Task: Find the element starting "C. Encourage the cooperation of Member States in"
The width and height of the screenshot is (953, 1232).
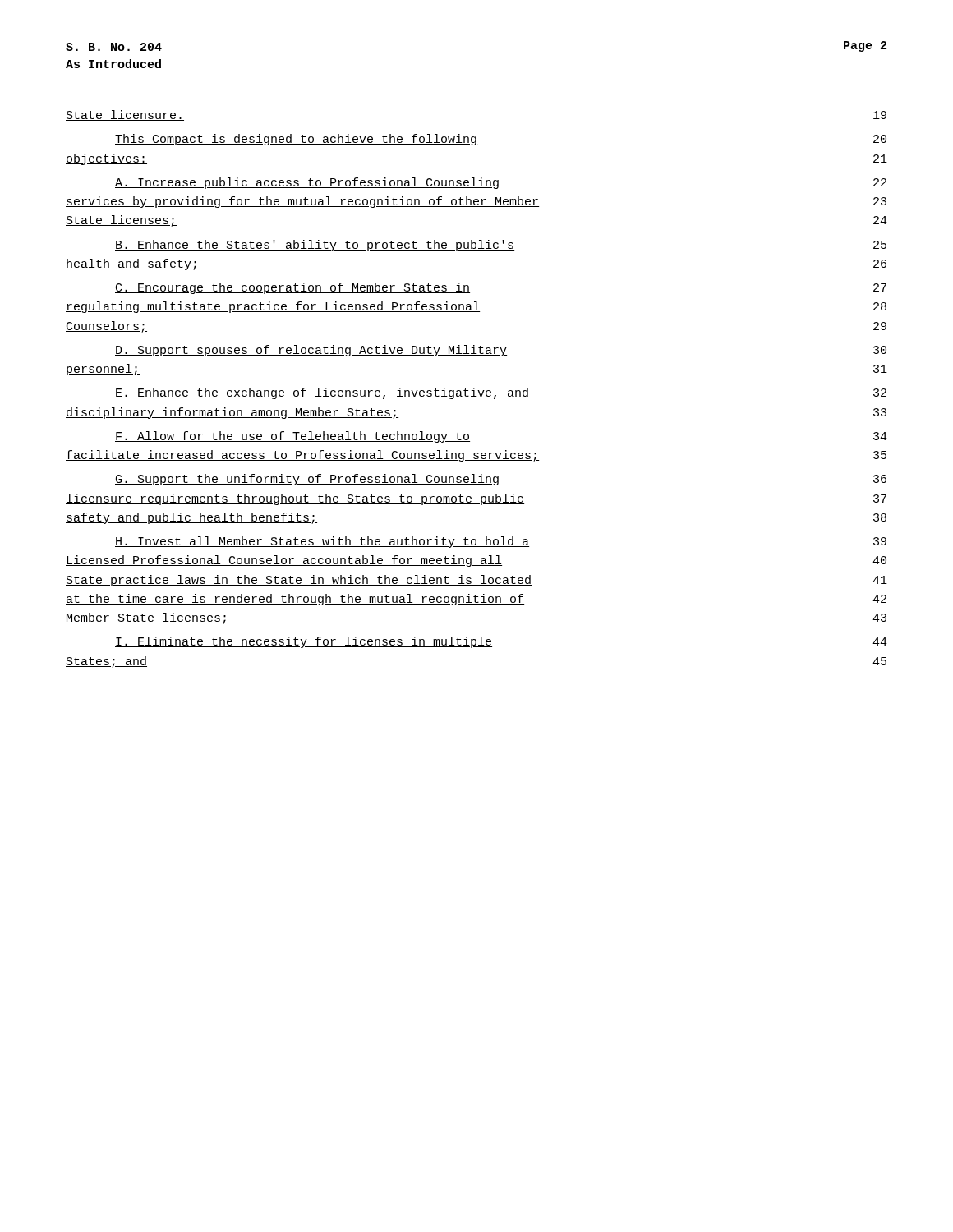Action: (x=476, y=308)
